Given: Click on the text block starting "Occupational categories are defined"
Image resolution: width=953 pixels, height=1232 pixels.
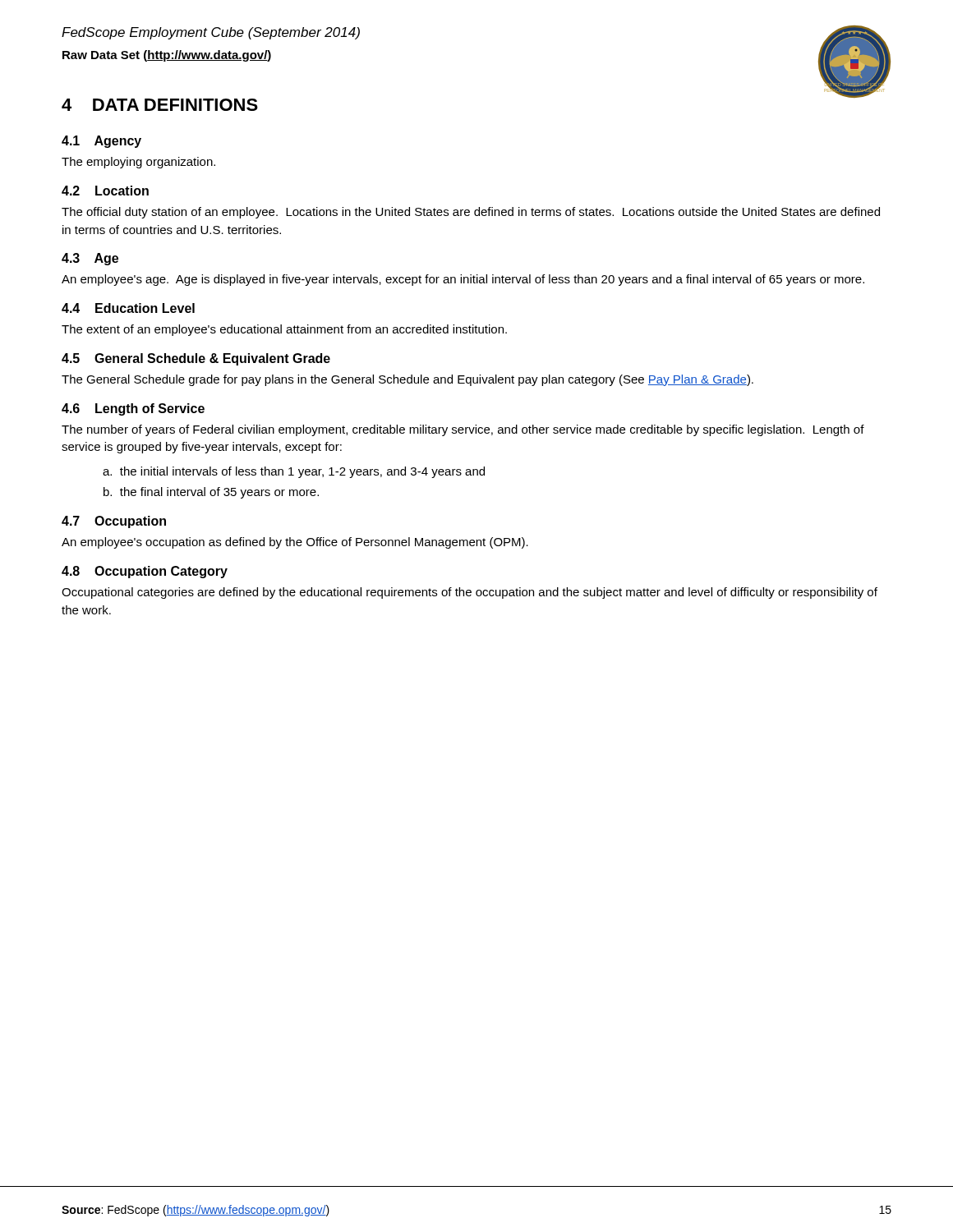Looking at the screenshot, I should [469, 600].
